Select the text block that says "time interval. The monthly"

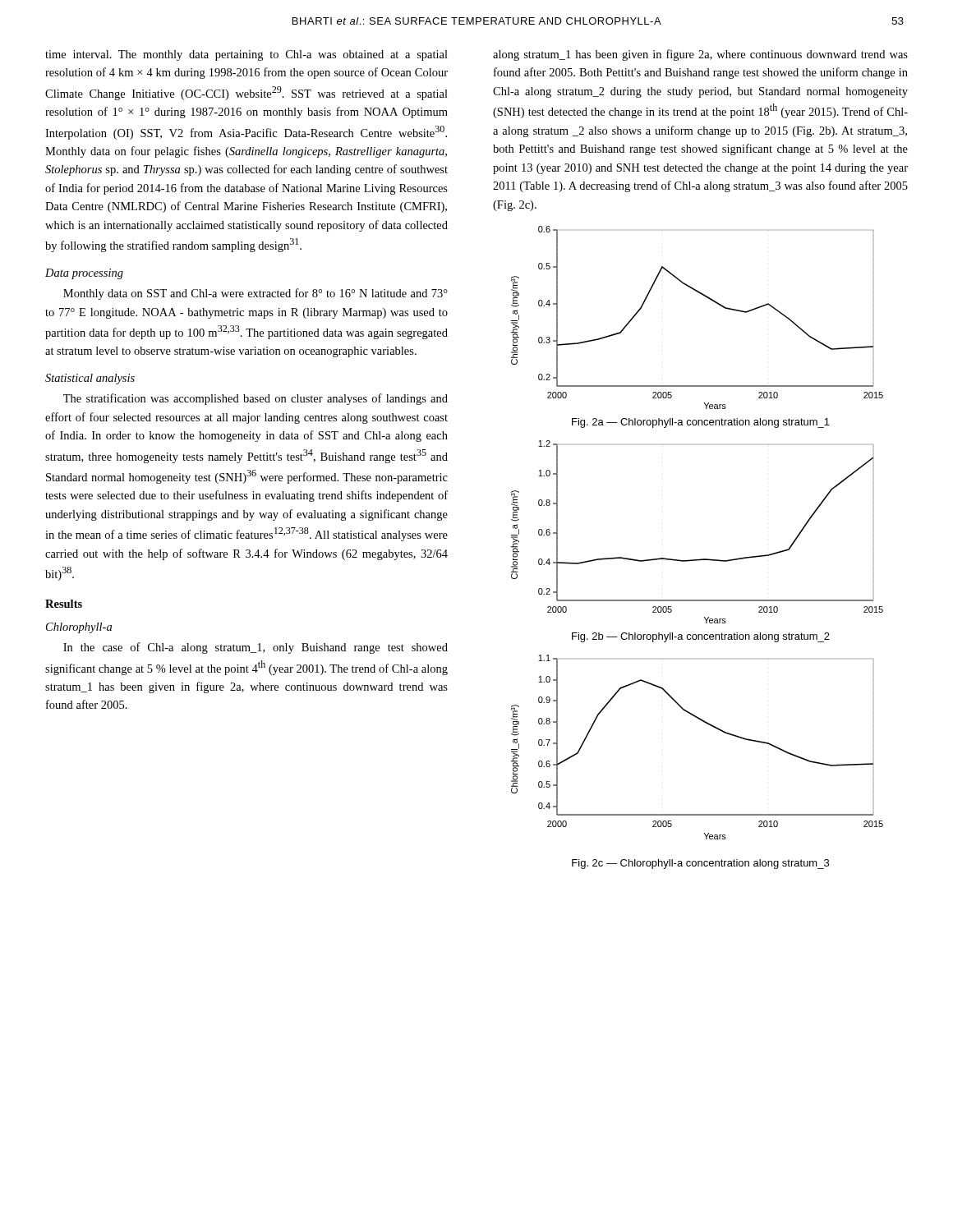click(246, 150)
